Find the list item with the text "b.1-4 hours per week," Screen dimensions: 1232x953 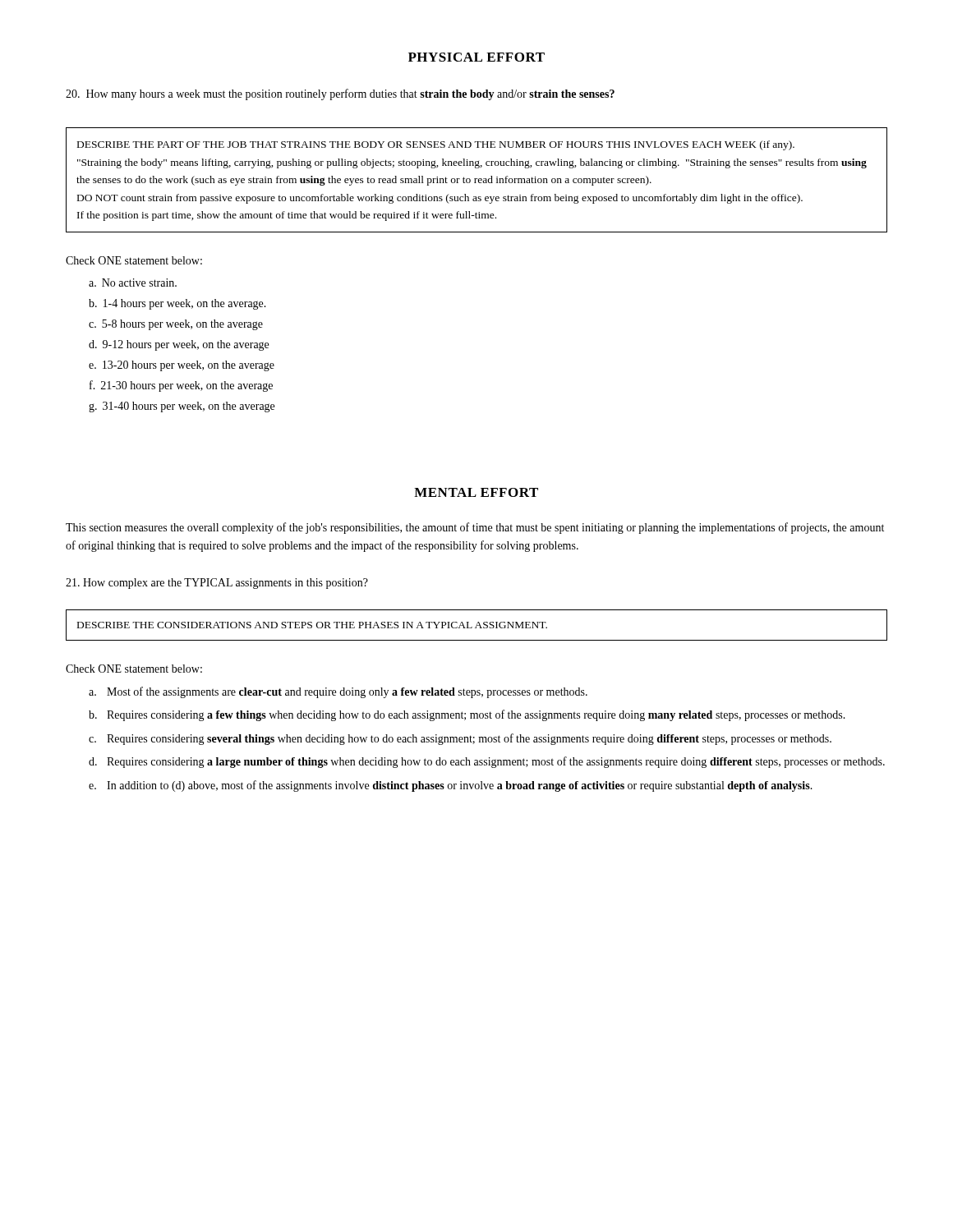pyautogui.click(x=178, y=303)
